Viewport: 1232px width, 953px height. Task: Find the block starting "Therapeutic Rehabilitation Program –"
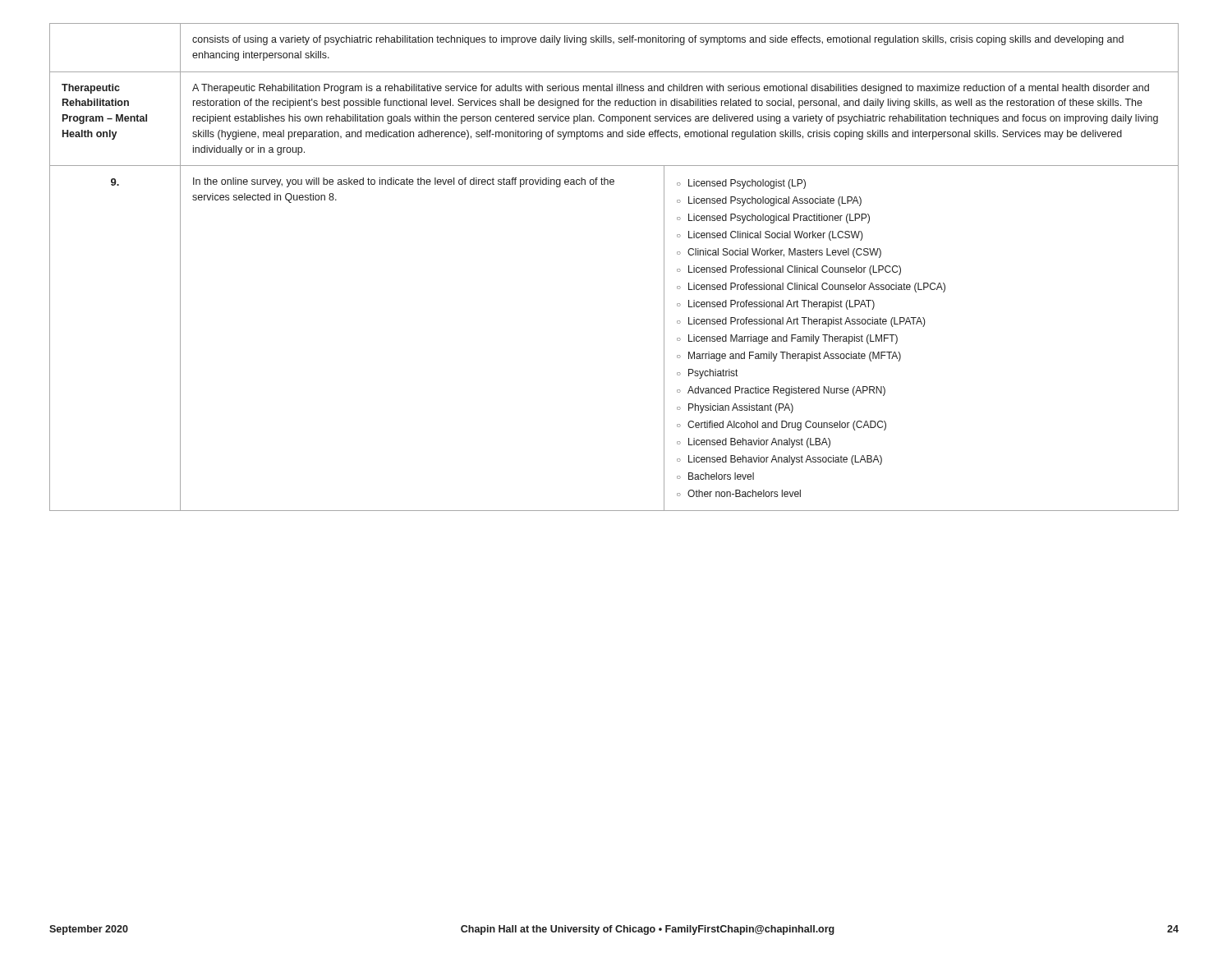point(105,111)
